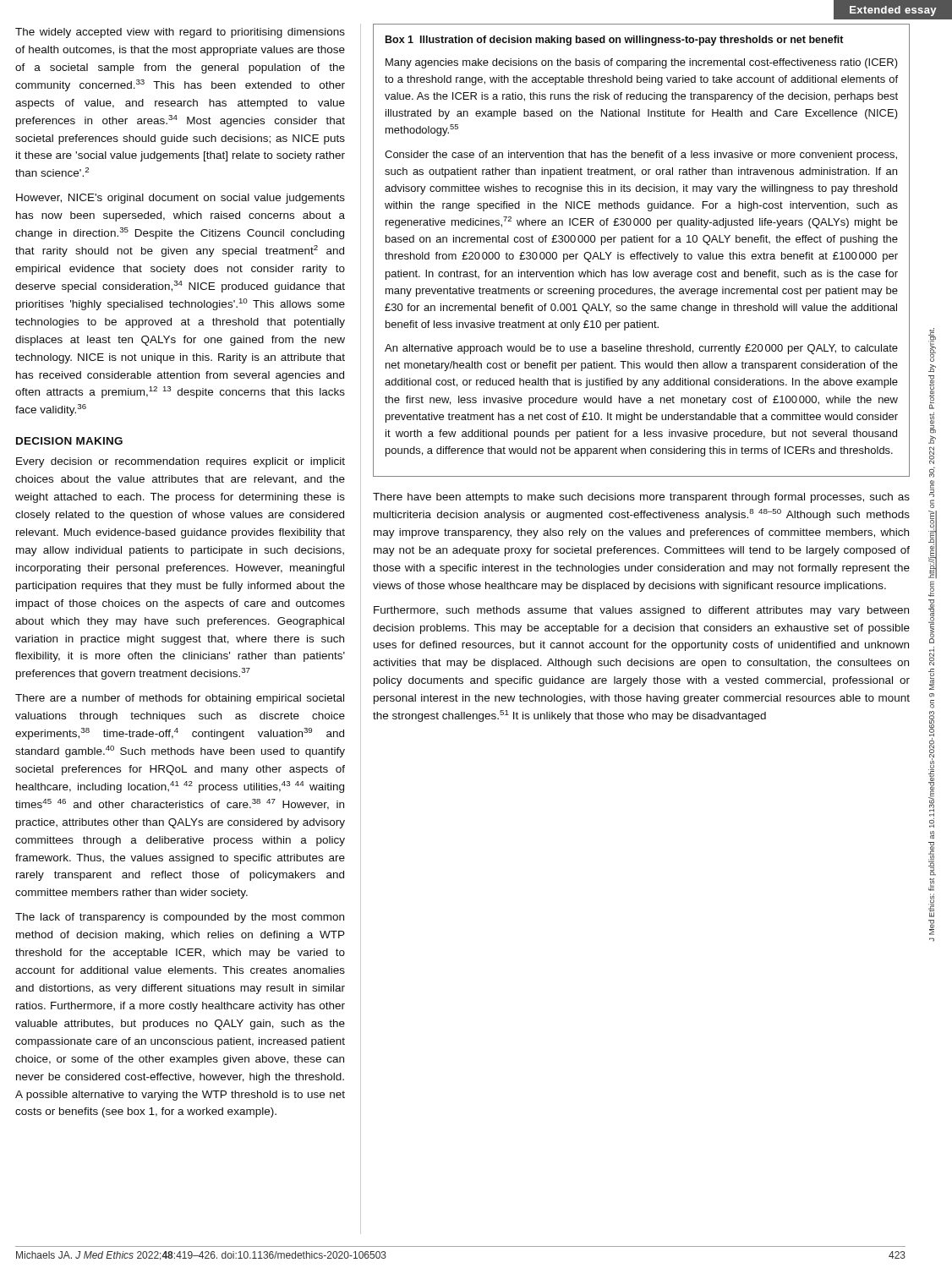
Task: Point to the text starting "There have been attempts to make such"
Action: click(641, 542)
